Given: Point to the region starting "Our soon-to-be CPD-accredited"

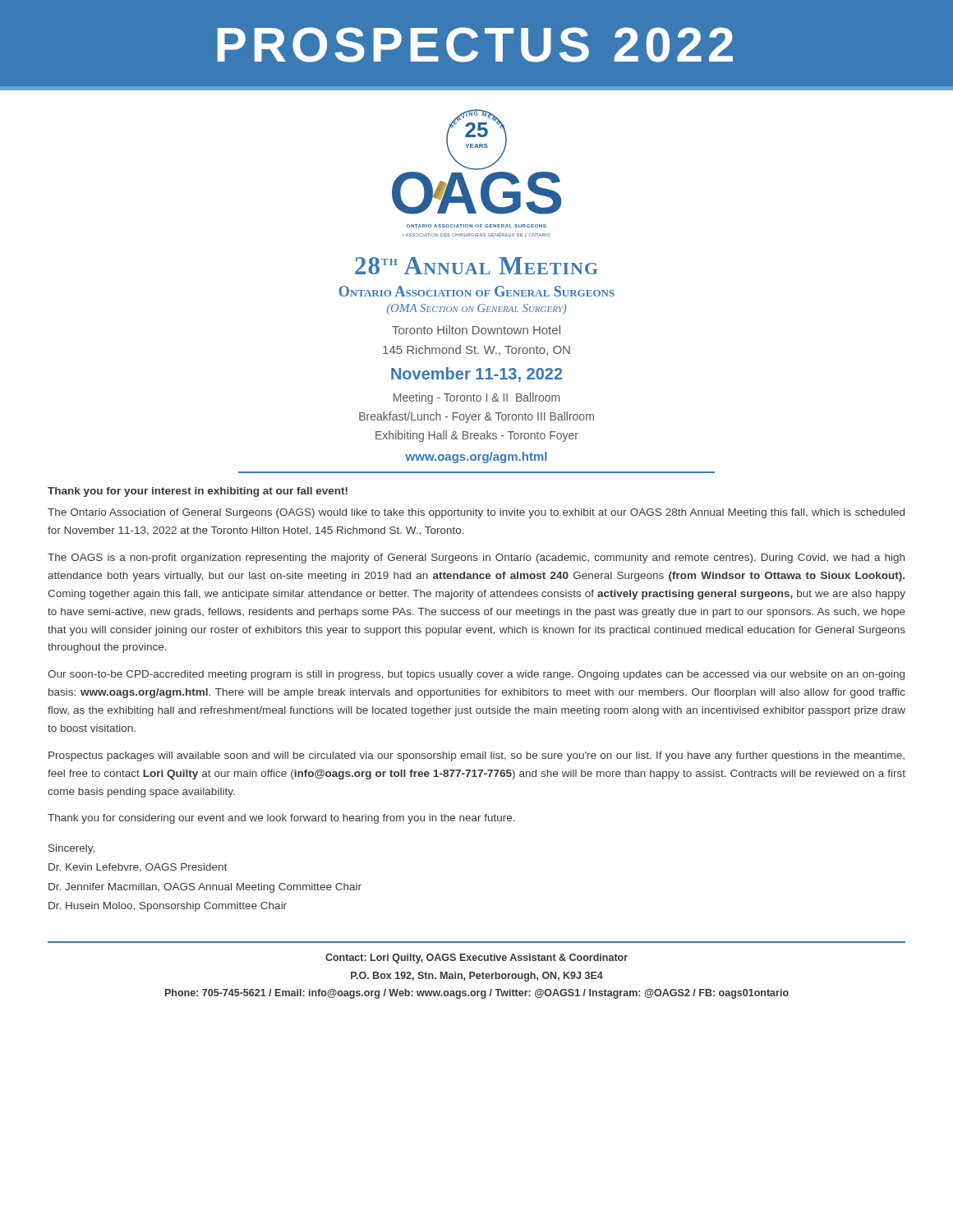Looking at the screenshot, I should coord(476,701).
